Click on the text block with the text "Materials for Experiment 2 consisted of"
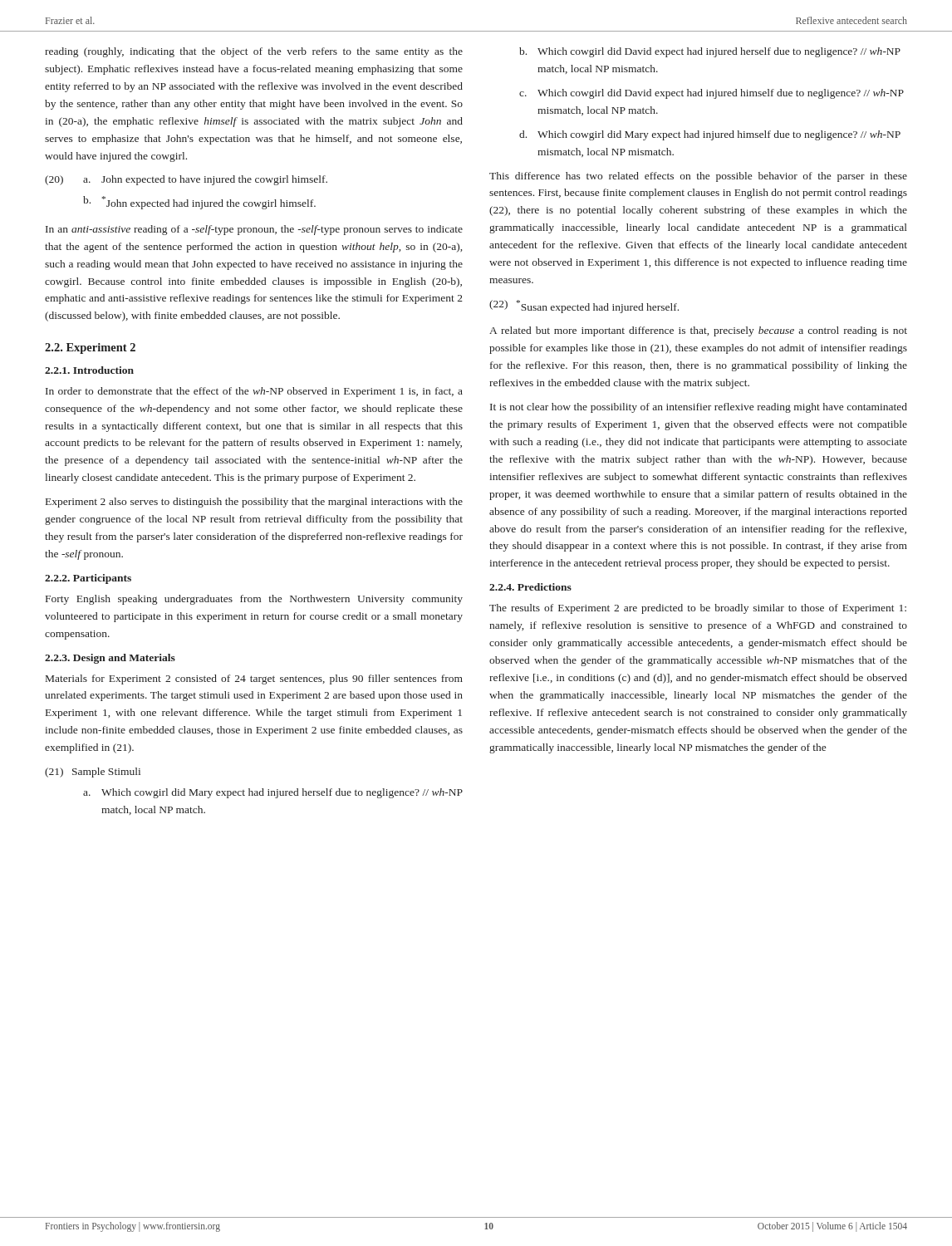This screenshot has height=1246, width=952. click(254, 713)
